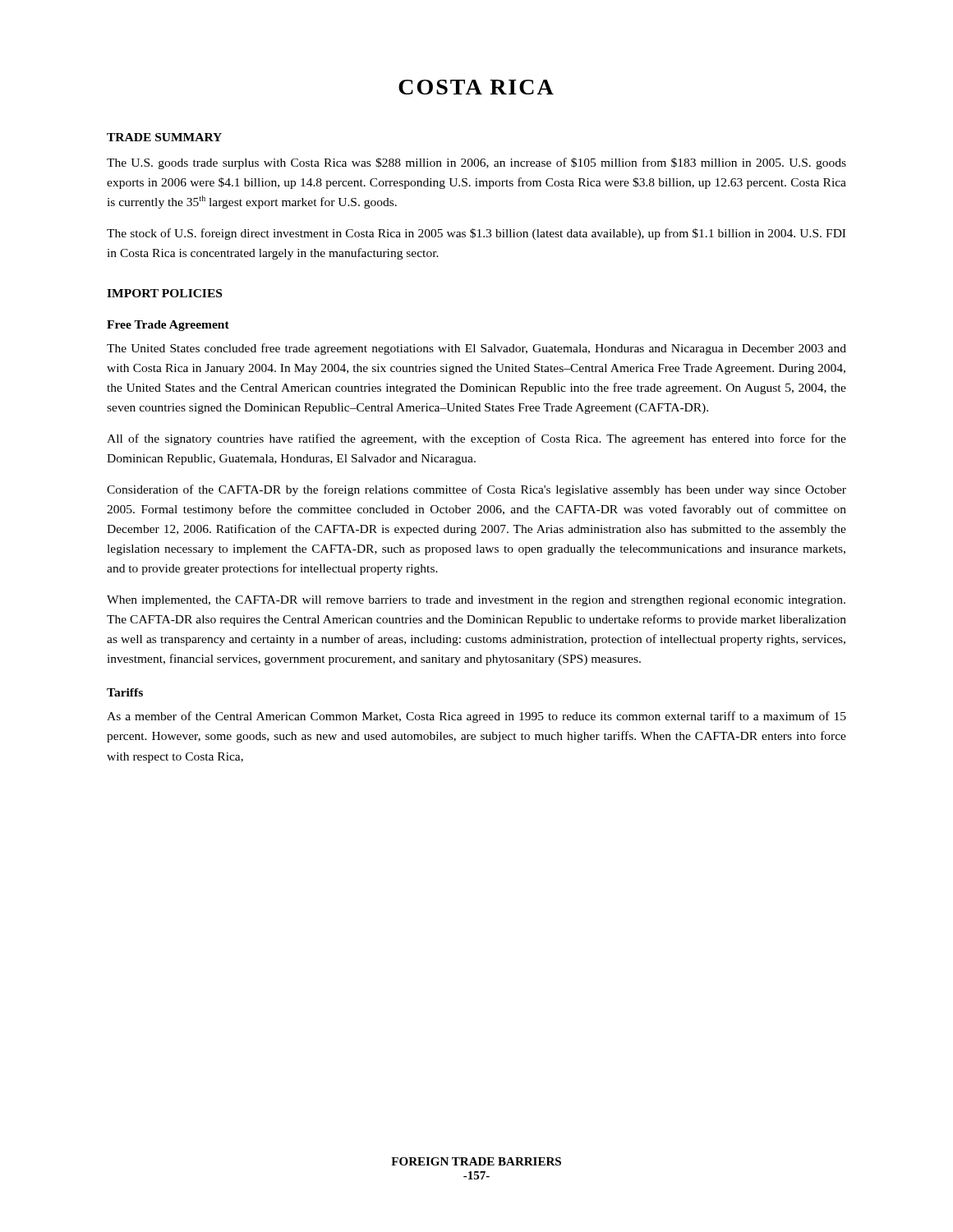Select the text block containing "When implemented, the"
This screenshot has width=953, height=1232.
coord(476,629)
